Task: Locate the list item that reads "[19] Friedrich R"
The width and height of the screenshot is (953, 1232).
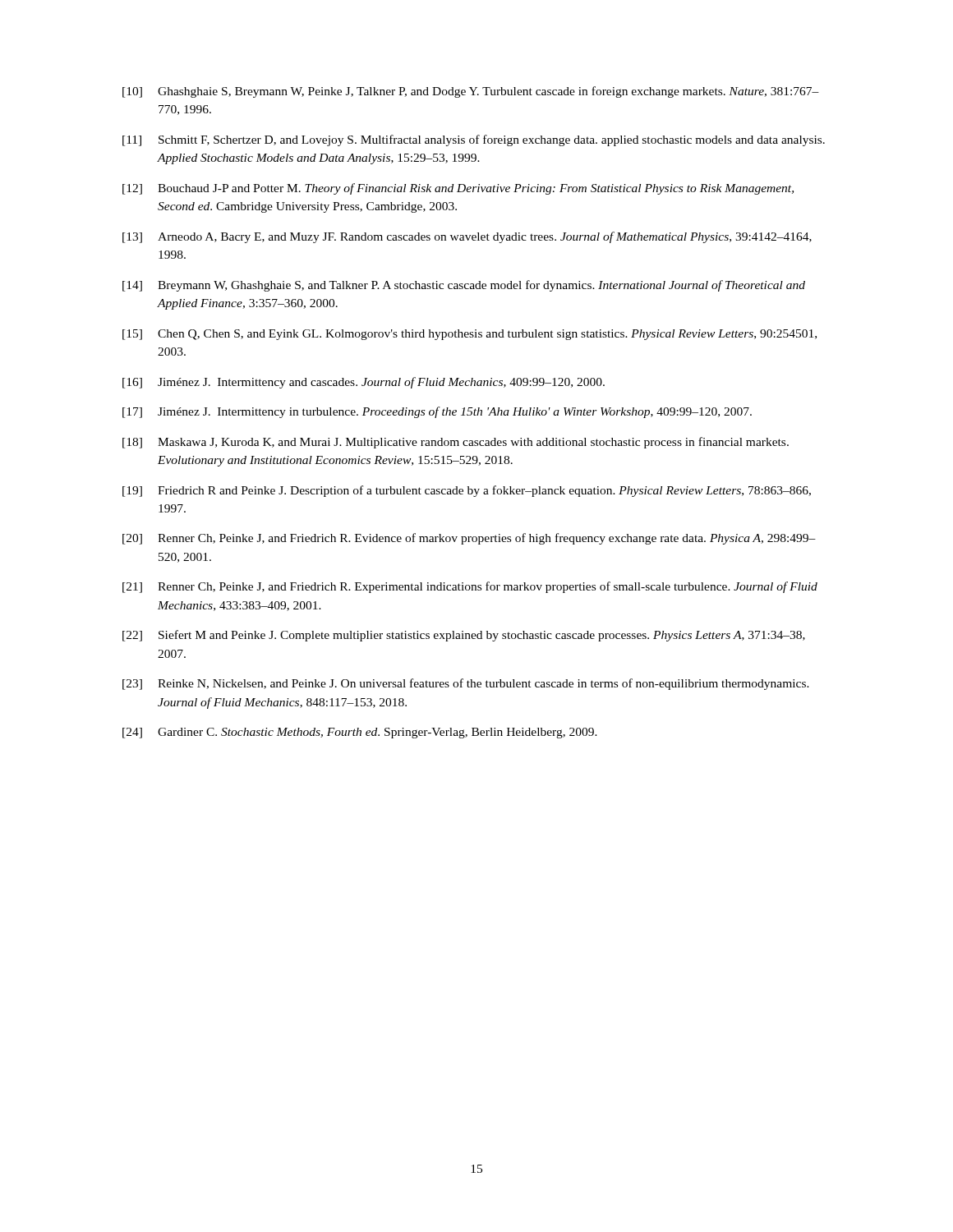Action: [476, 499]
